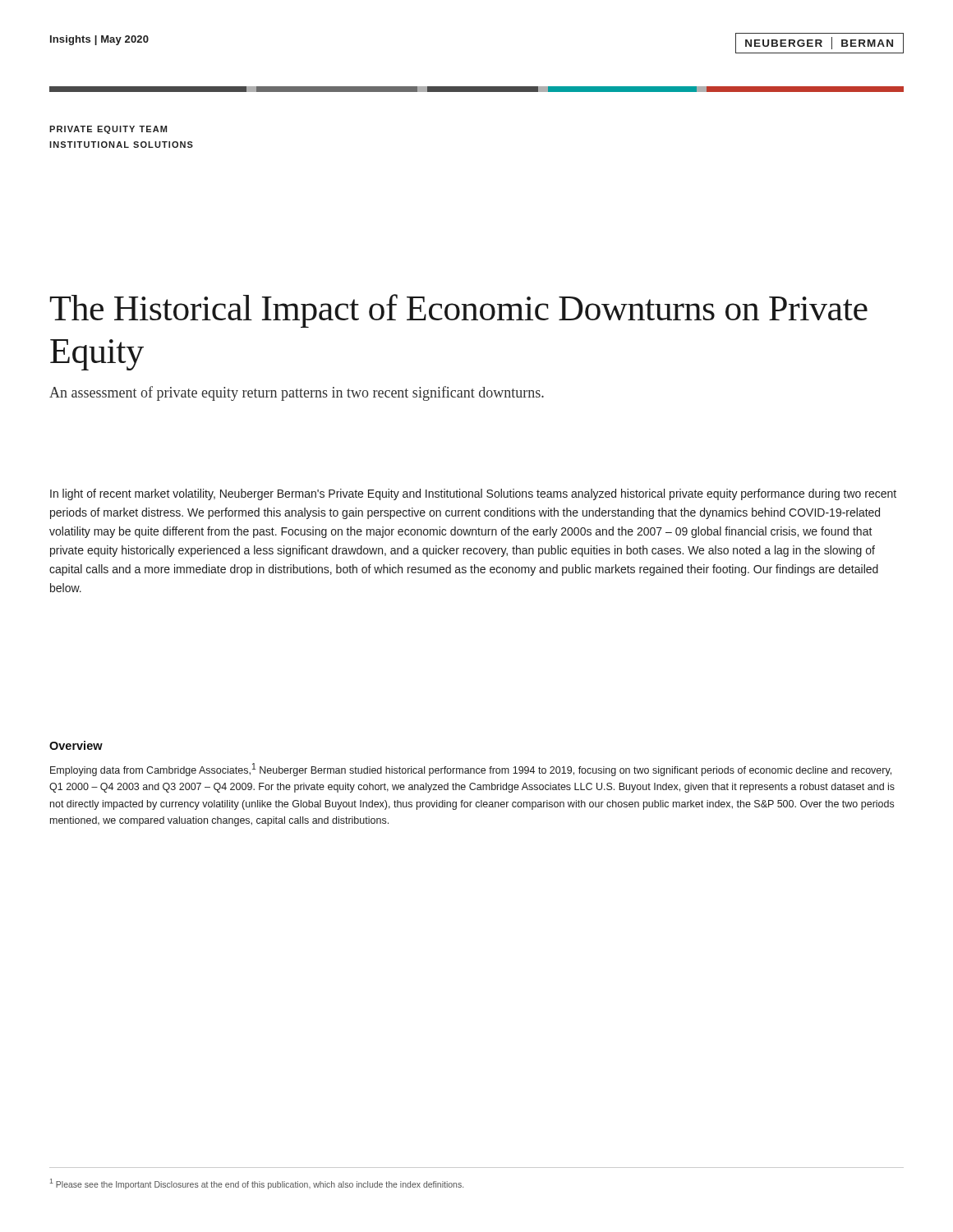
Task: Click where it says "PRIVATE EQUITY TEAM"
Action: tap(109, 129)
